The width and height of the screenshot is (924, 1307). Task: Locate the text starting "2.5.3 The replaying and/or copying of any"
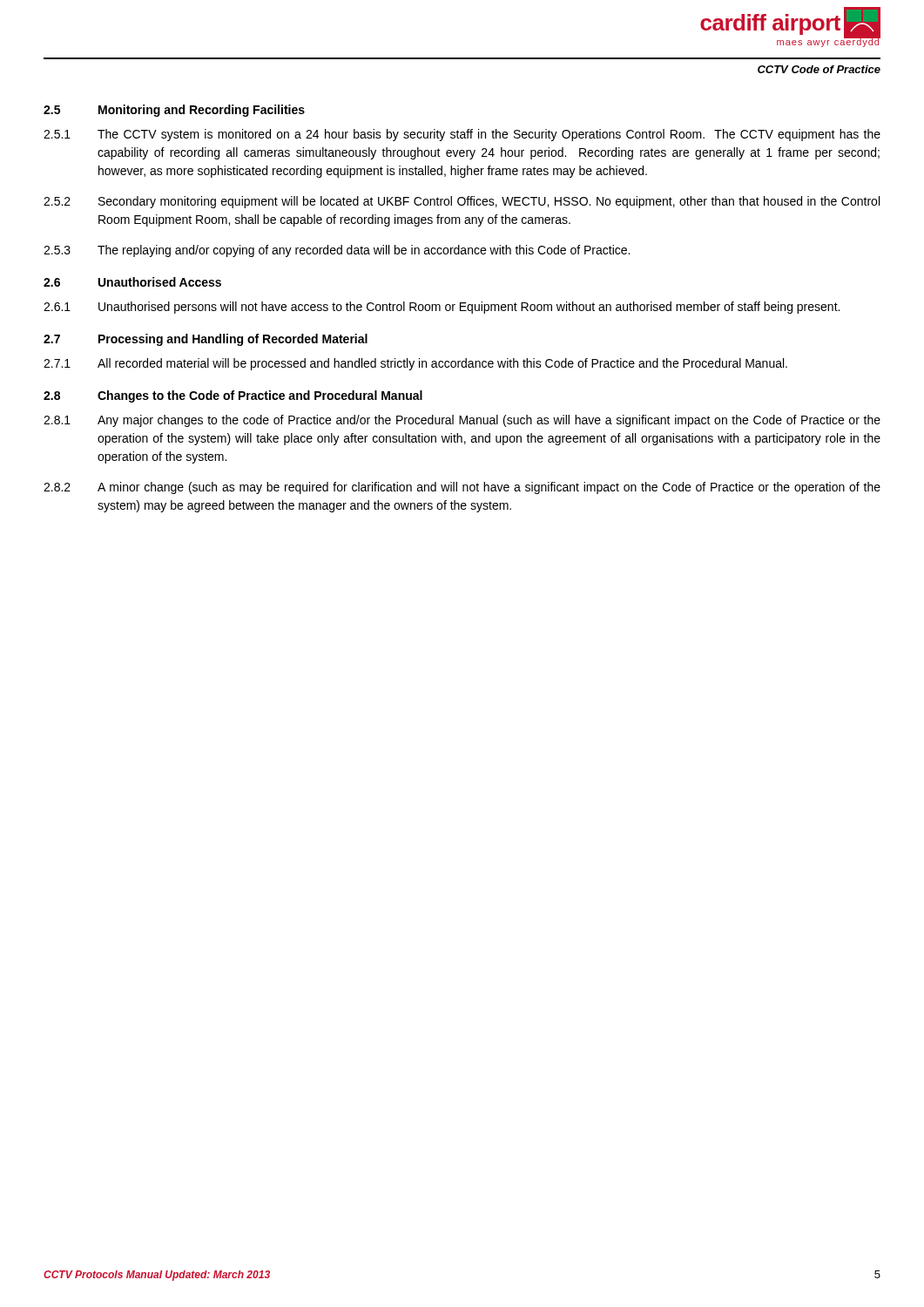pyautogui.click(x=337, y=251)
